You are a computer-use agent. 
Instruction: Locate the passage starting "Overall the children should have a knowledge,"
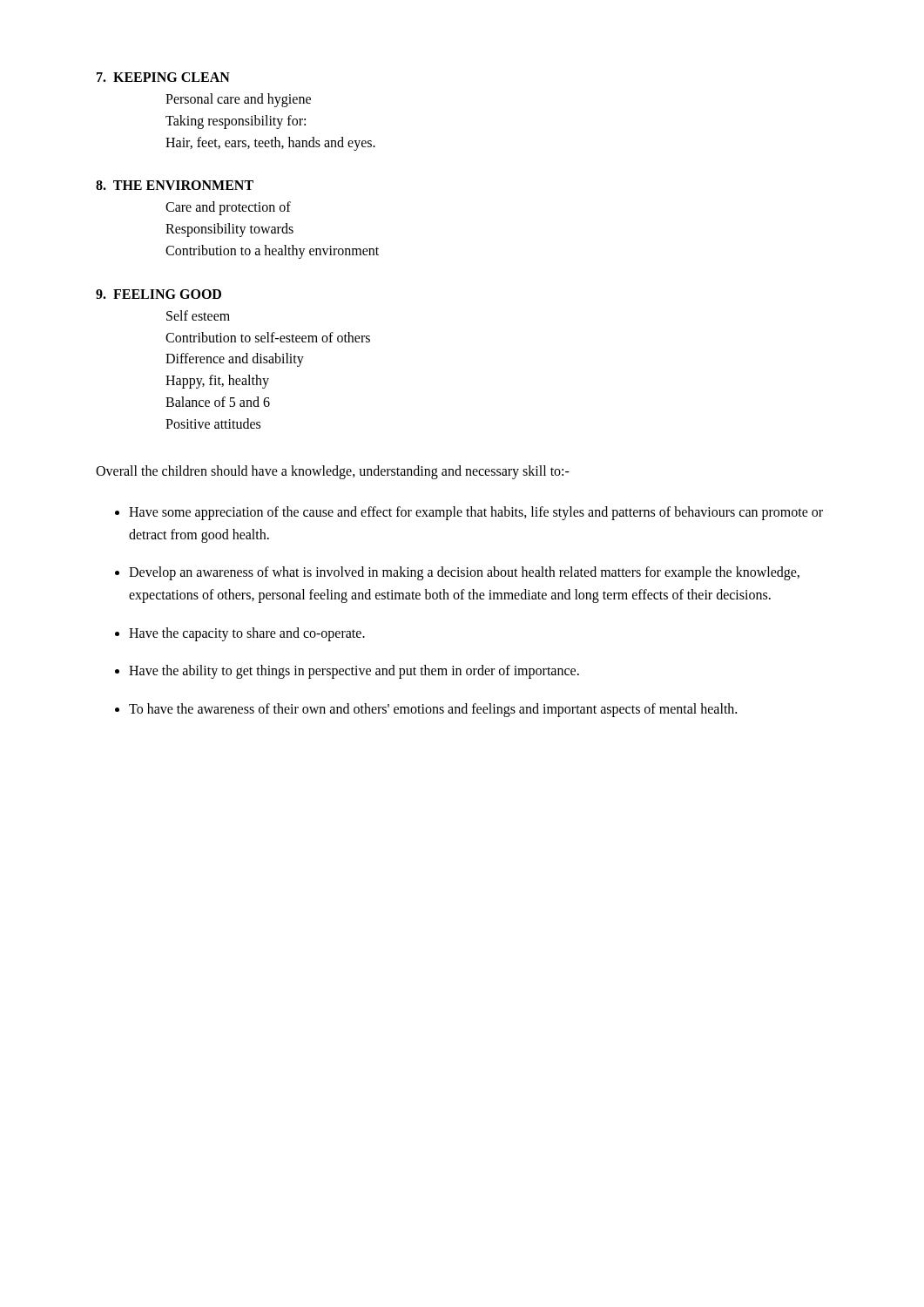(x=333, y=471)
